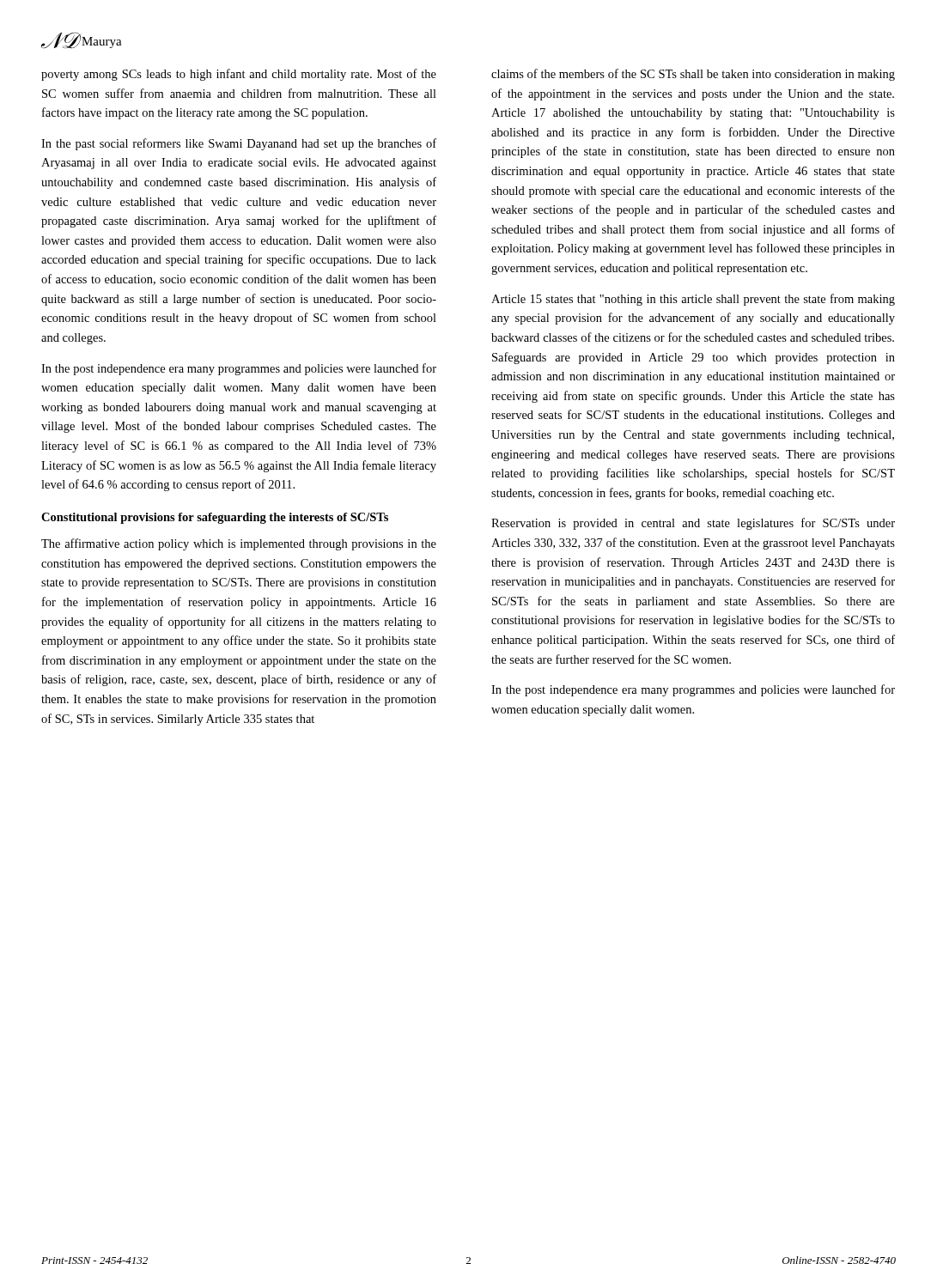This screenshot has width=937, height=1288.
Task: Click on the element starting "poverty among SCs leads to high infant and"
Action: pyautogui.click(x=239, y=93)
